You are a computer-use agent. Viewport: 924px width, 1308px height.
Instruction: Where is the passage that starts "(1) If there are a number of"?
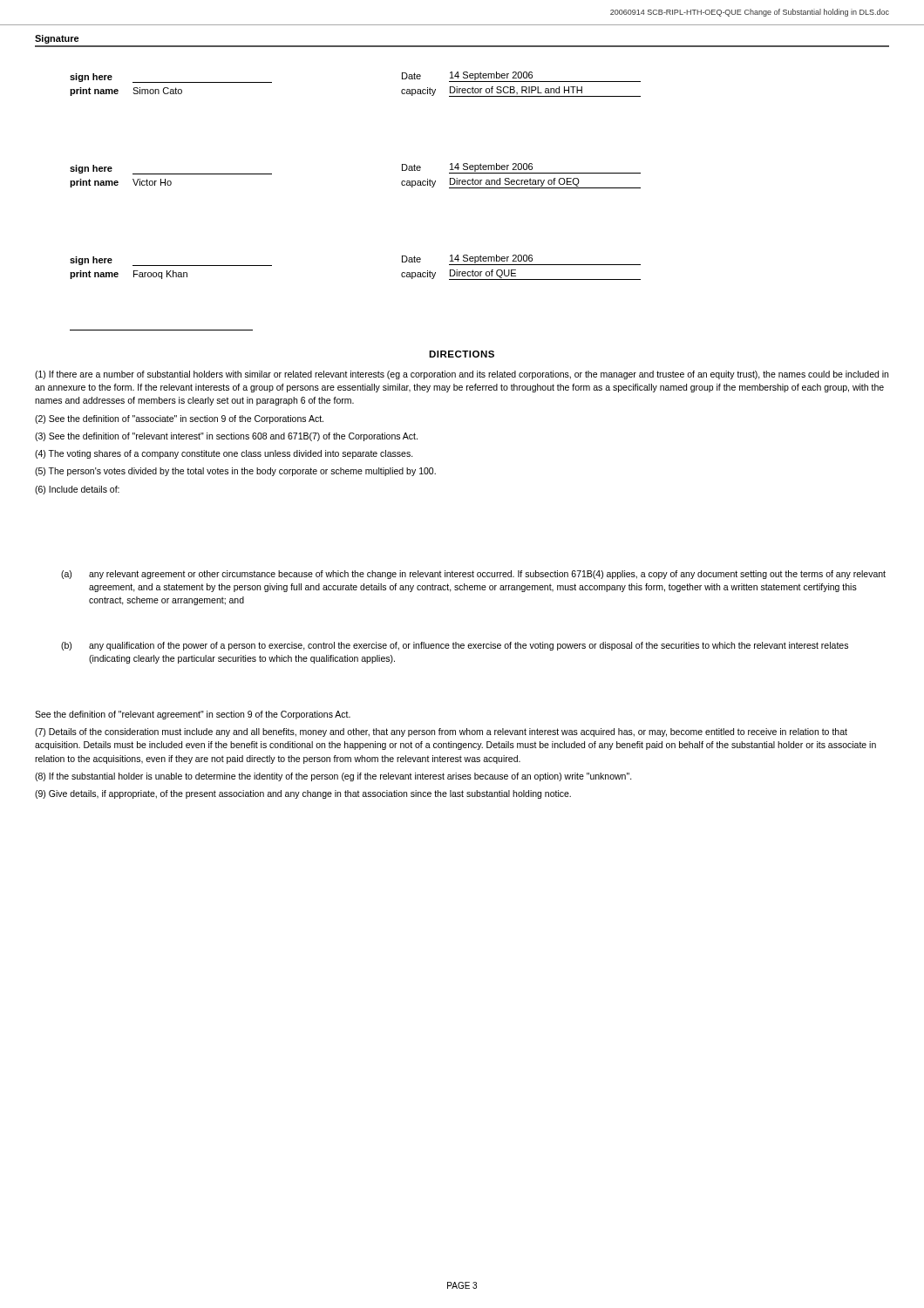tap(462, 375)
